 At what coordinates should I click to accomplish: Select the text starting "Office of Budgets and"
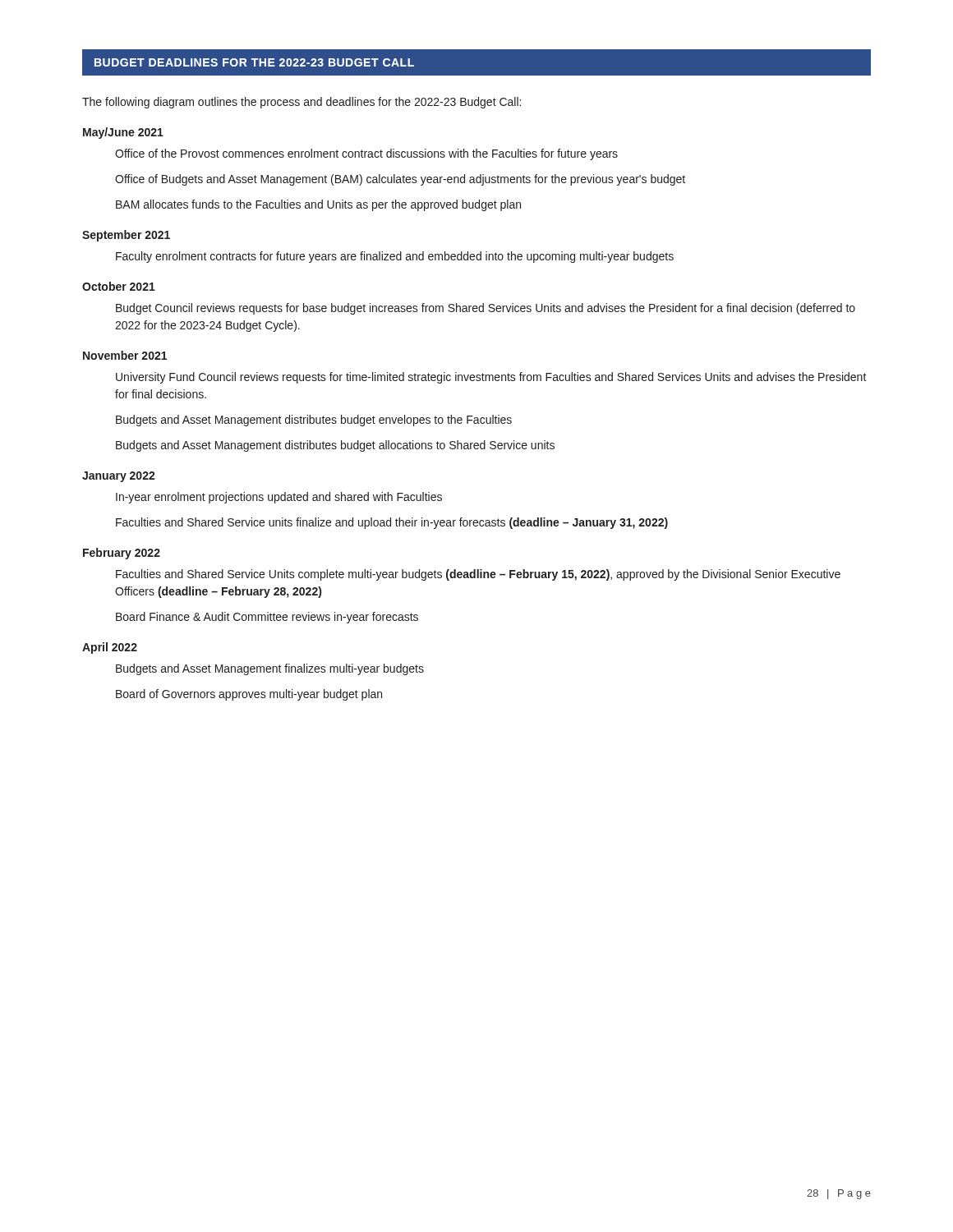click(x=400, y=179)
